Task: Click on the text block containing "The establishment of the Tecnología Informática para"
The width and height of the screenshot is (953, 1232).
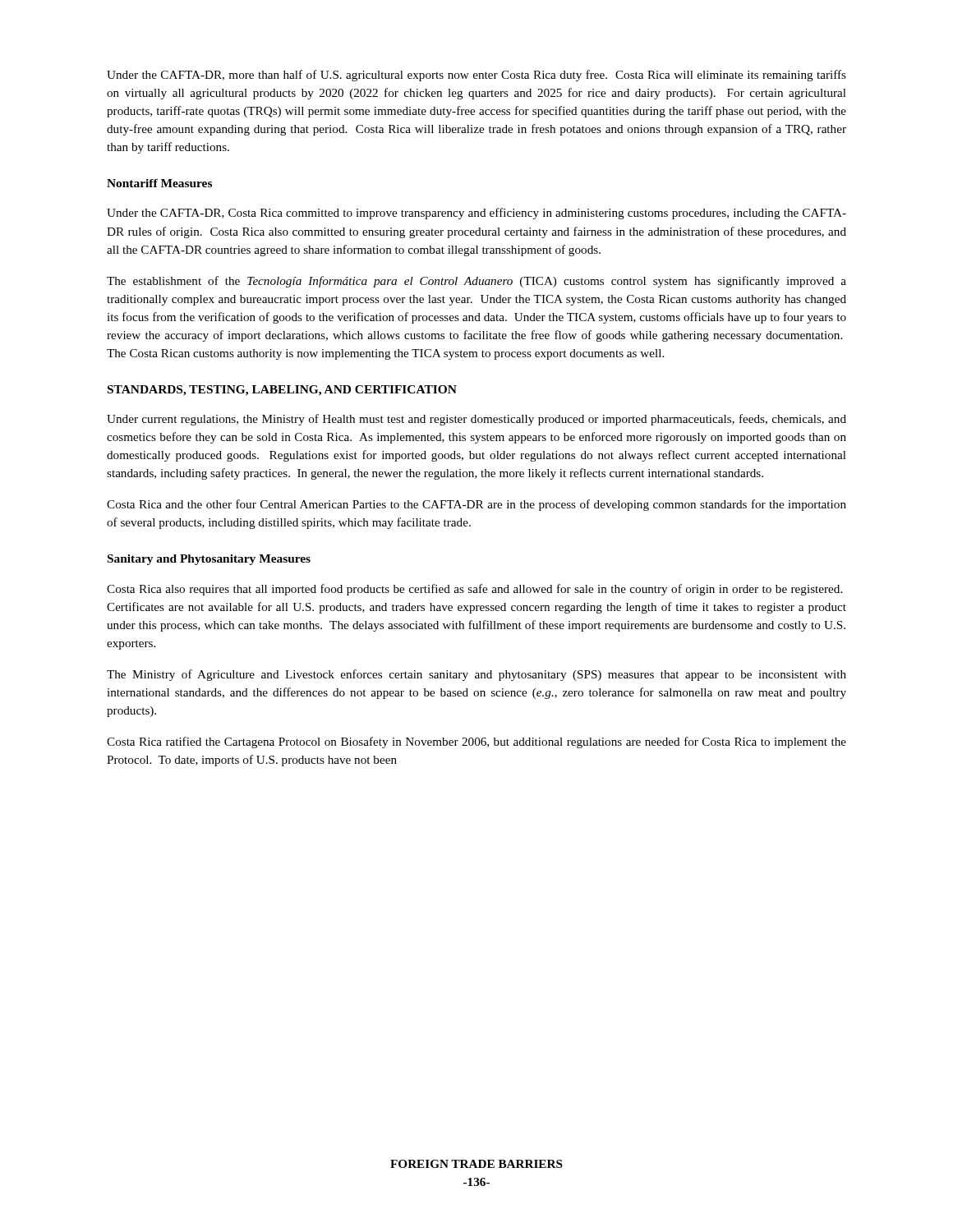Action: 476,316
